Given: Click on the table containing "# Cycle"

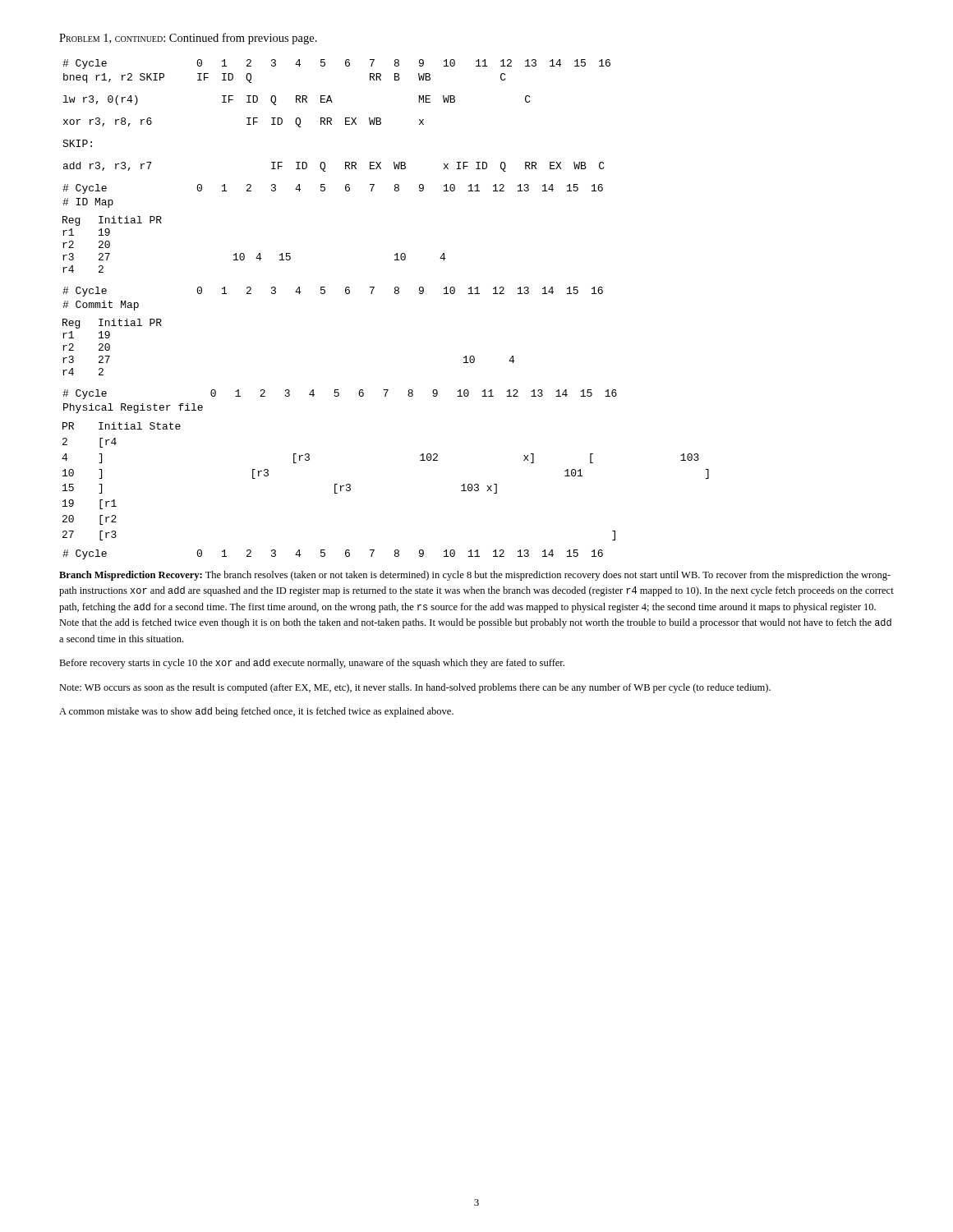Looking at the screenshot, I should [476, 554].
